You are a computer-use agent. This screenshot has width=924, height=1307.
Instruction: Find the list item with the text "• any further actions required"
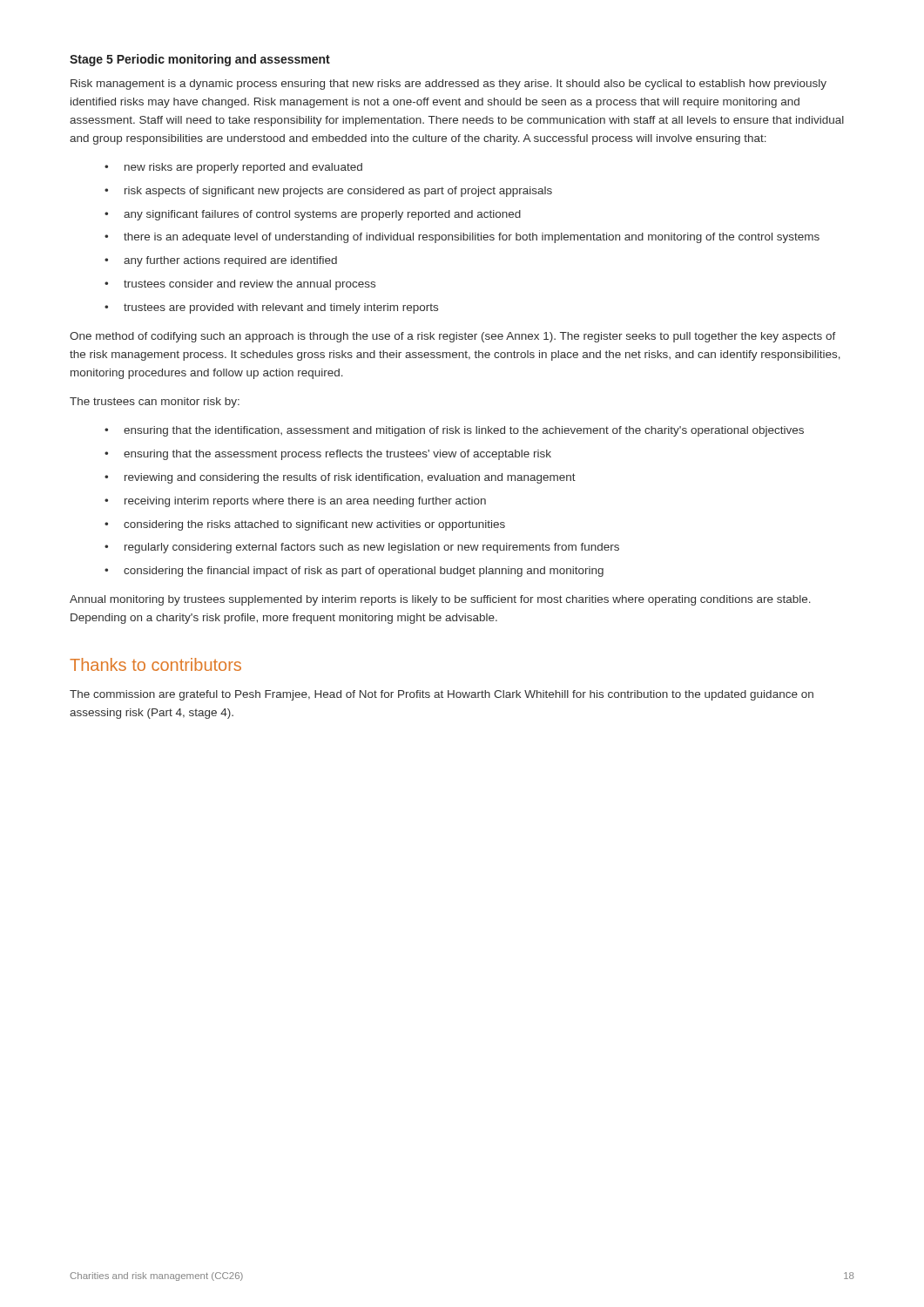[x=221, y=261]
